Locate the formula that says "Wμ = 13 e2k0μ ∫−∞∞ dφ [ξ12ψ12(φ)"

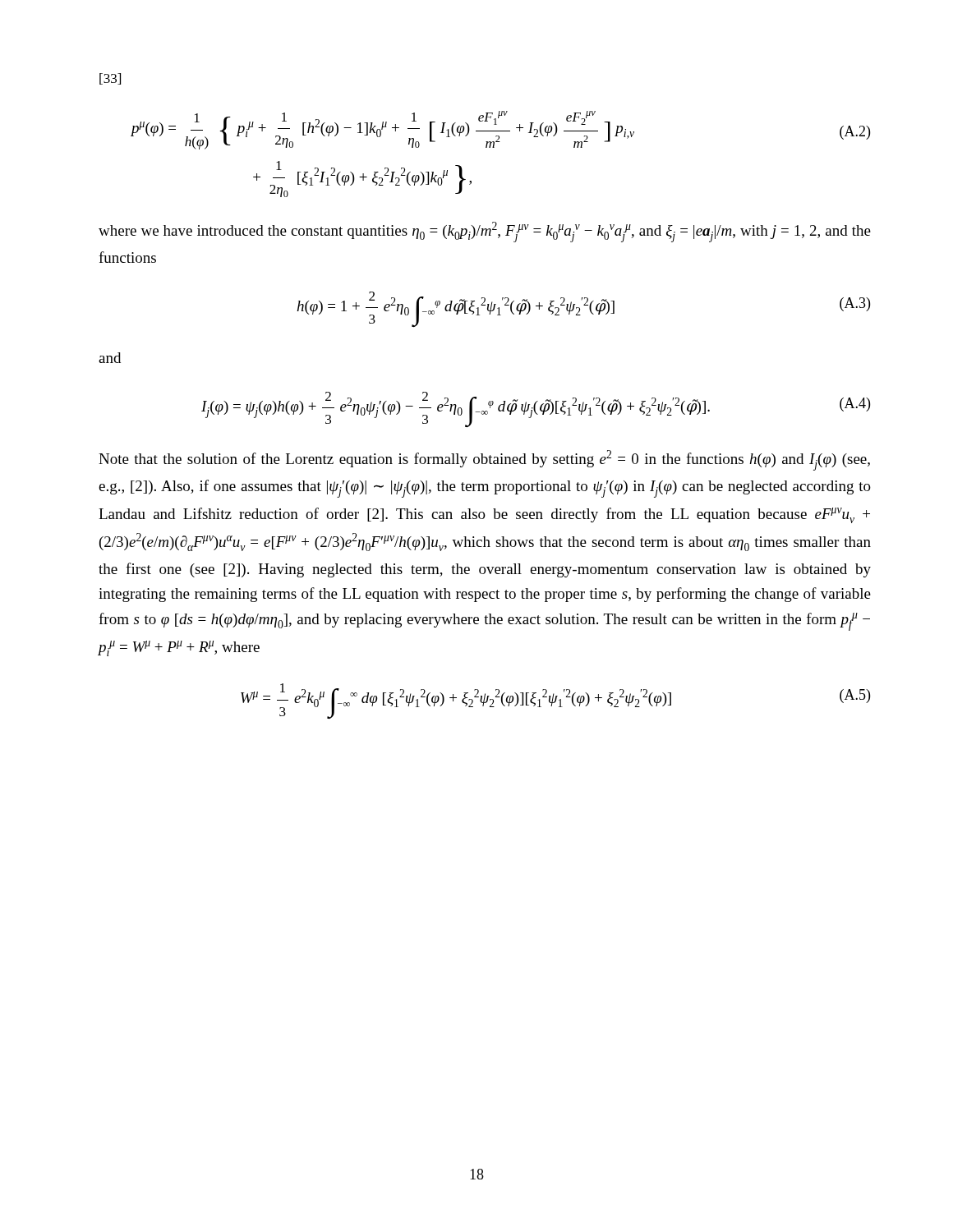pos(485,700)
